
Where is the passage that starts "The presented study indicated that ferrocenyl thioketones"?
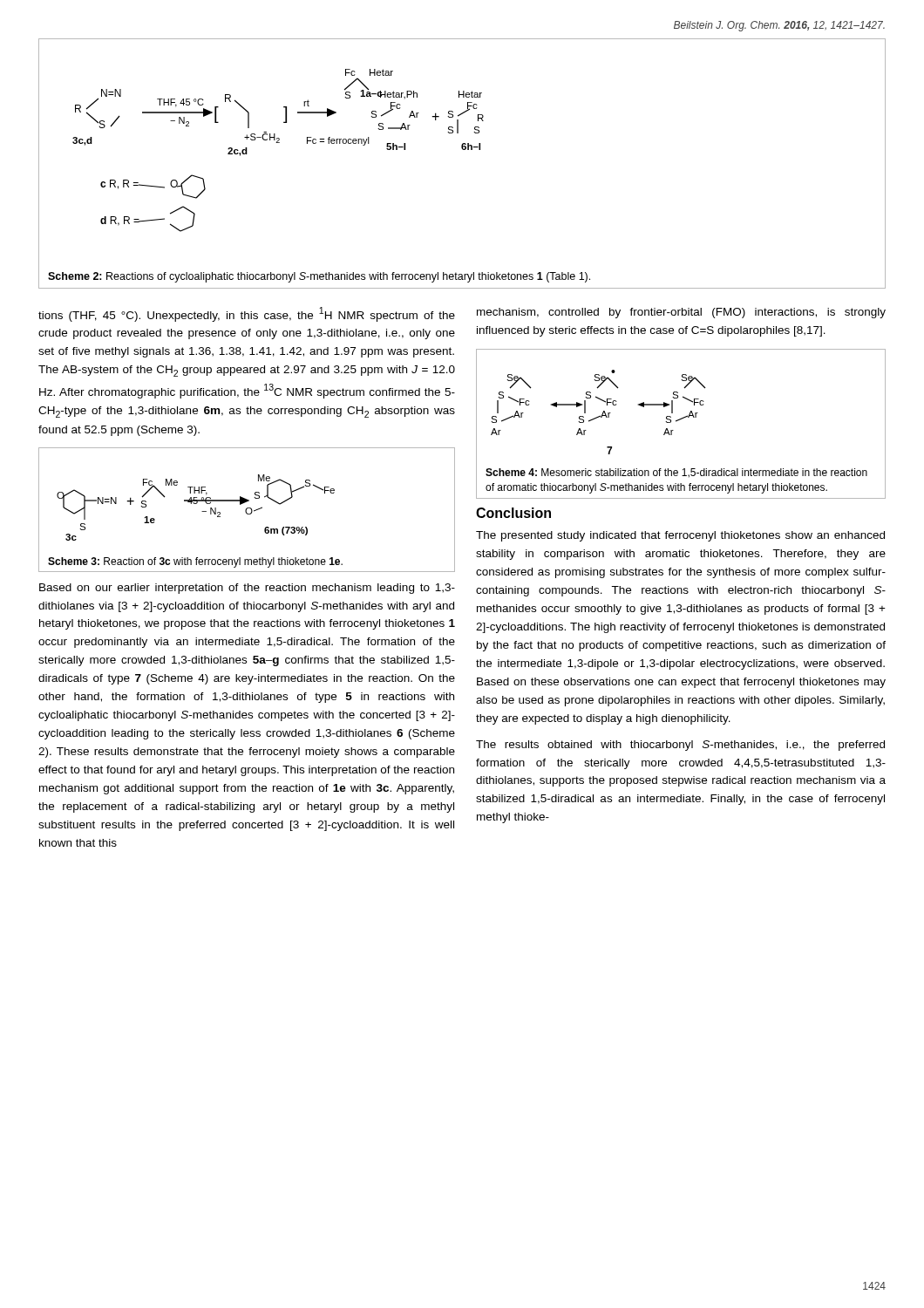coord(681,627)
